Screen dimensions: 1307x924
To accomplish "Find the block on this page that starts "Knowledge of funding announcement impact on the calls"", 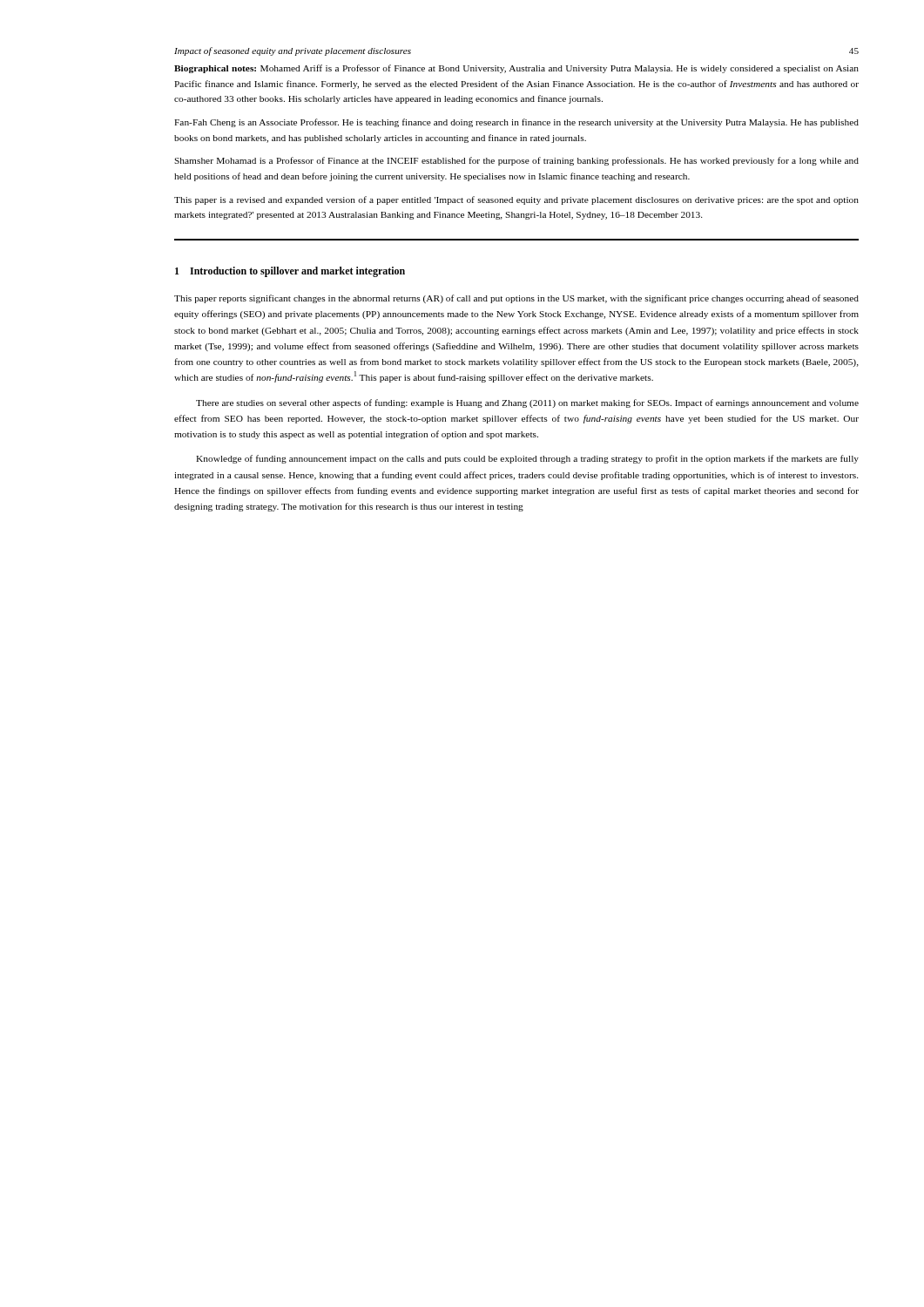I will tap(516, 482).
